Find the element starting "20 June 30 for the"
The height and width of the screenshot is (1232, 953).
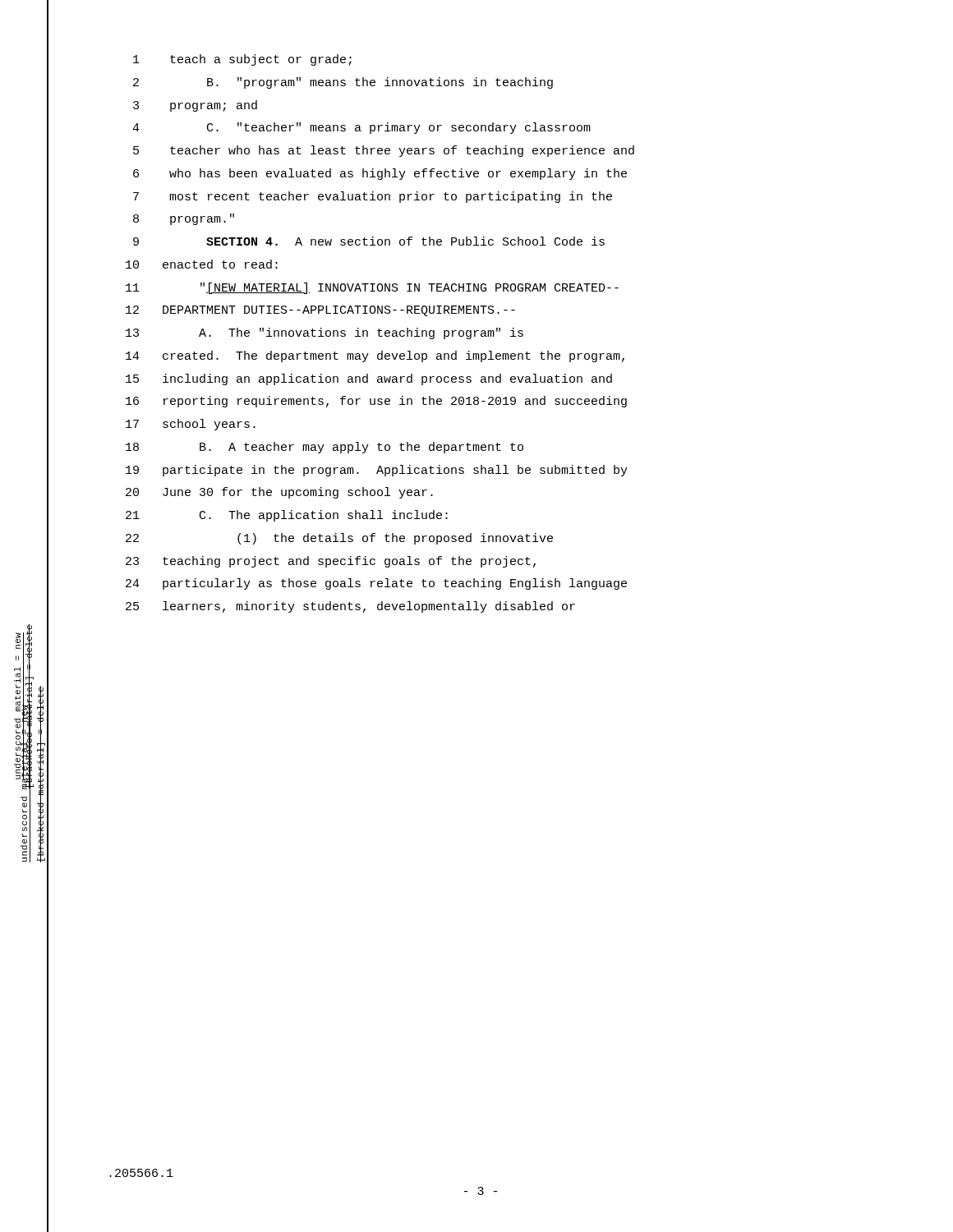coord(279,493)
